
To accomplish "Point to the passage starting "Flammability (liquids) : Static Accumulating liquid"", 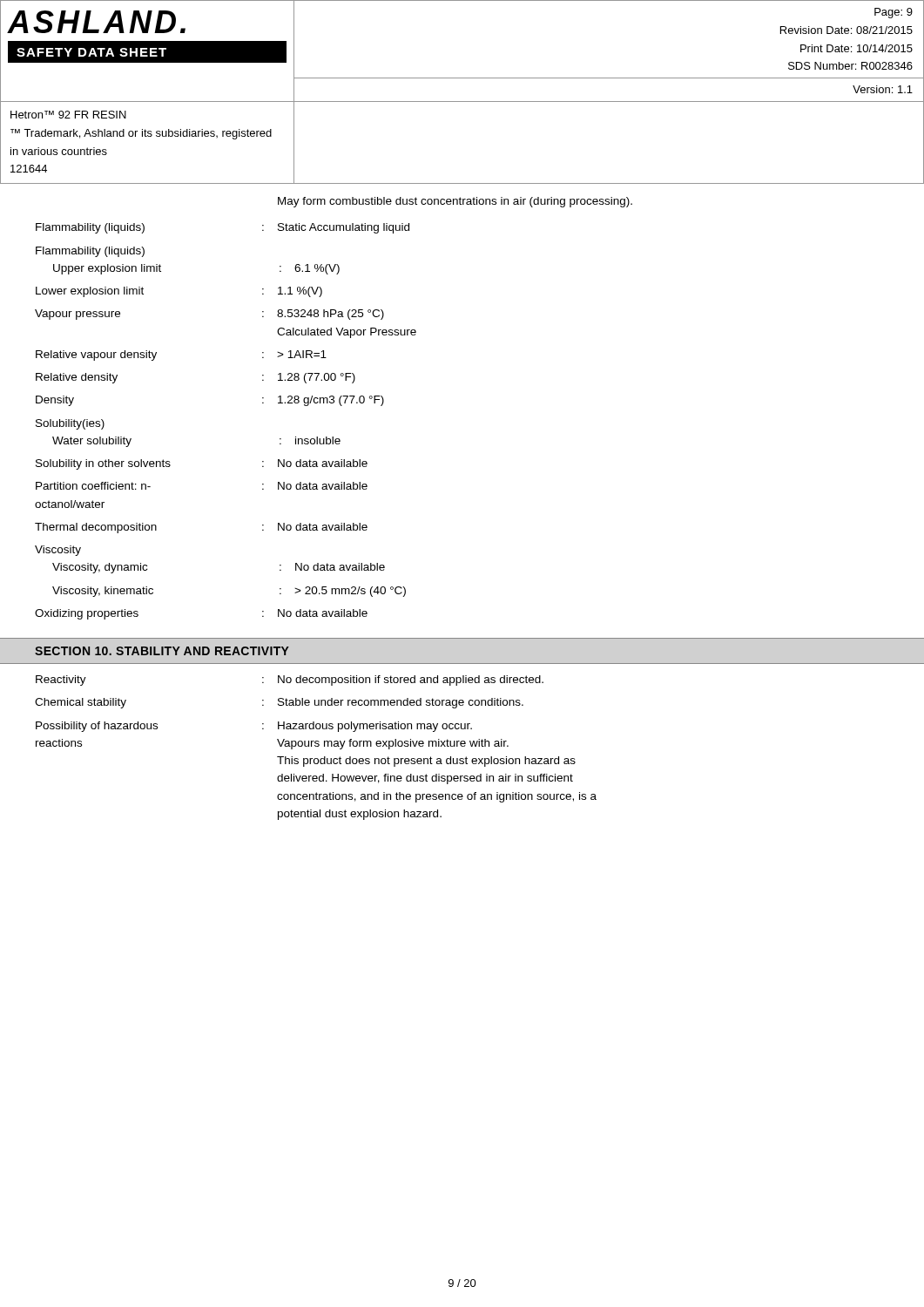I will click(x=88, y=228).
